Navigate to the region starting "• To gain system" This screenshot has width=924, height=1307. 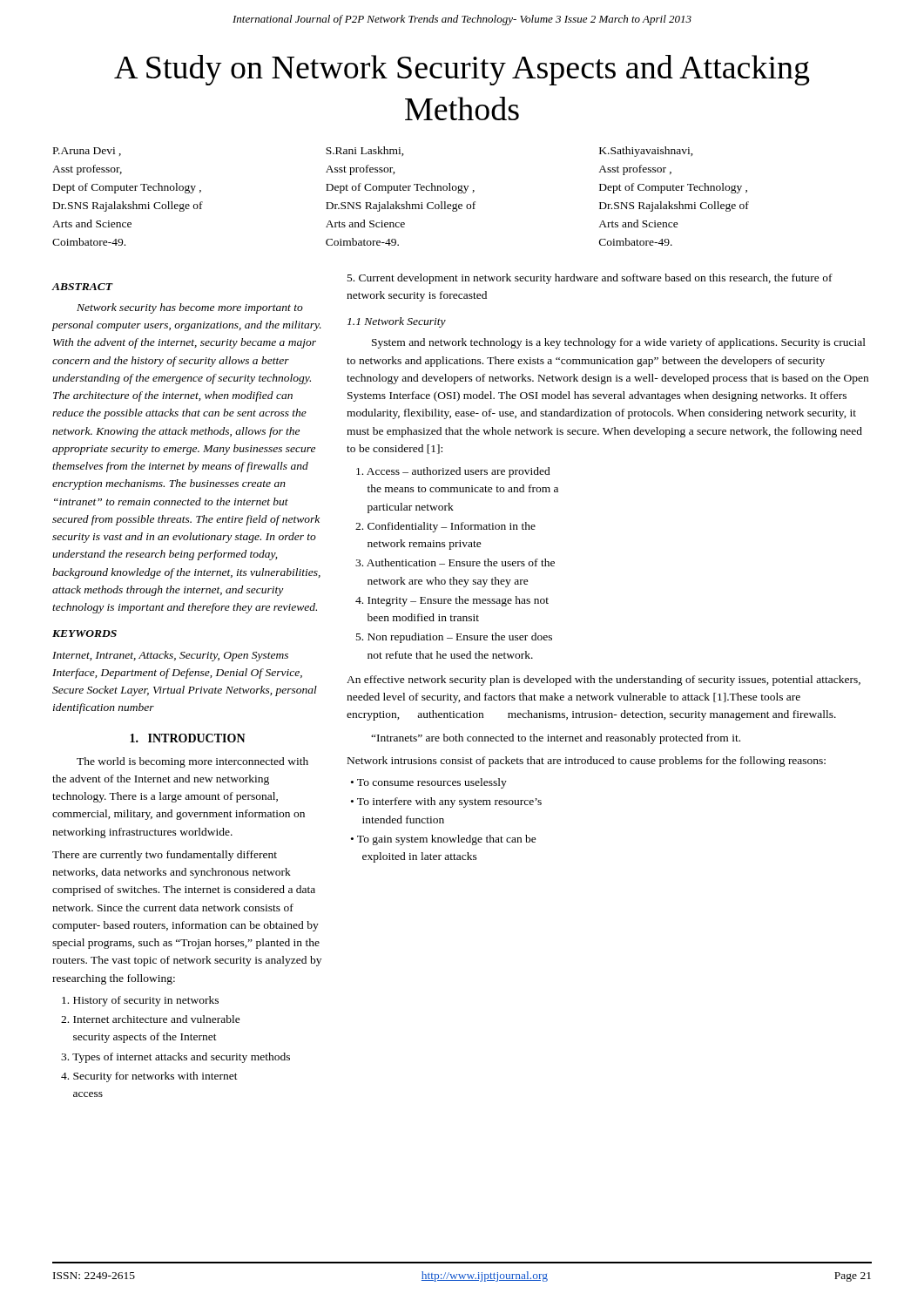pyautogui.click(x=443, y=847)
